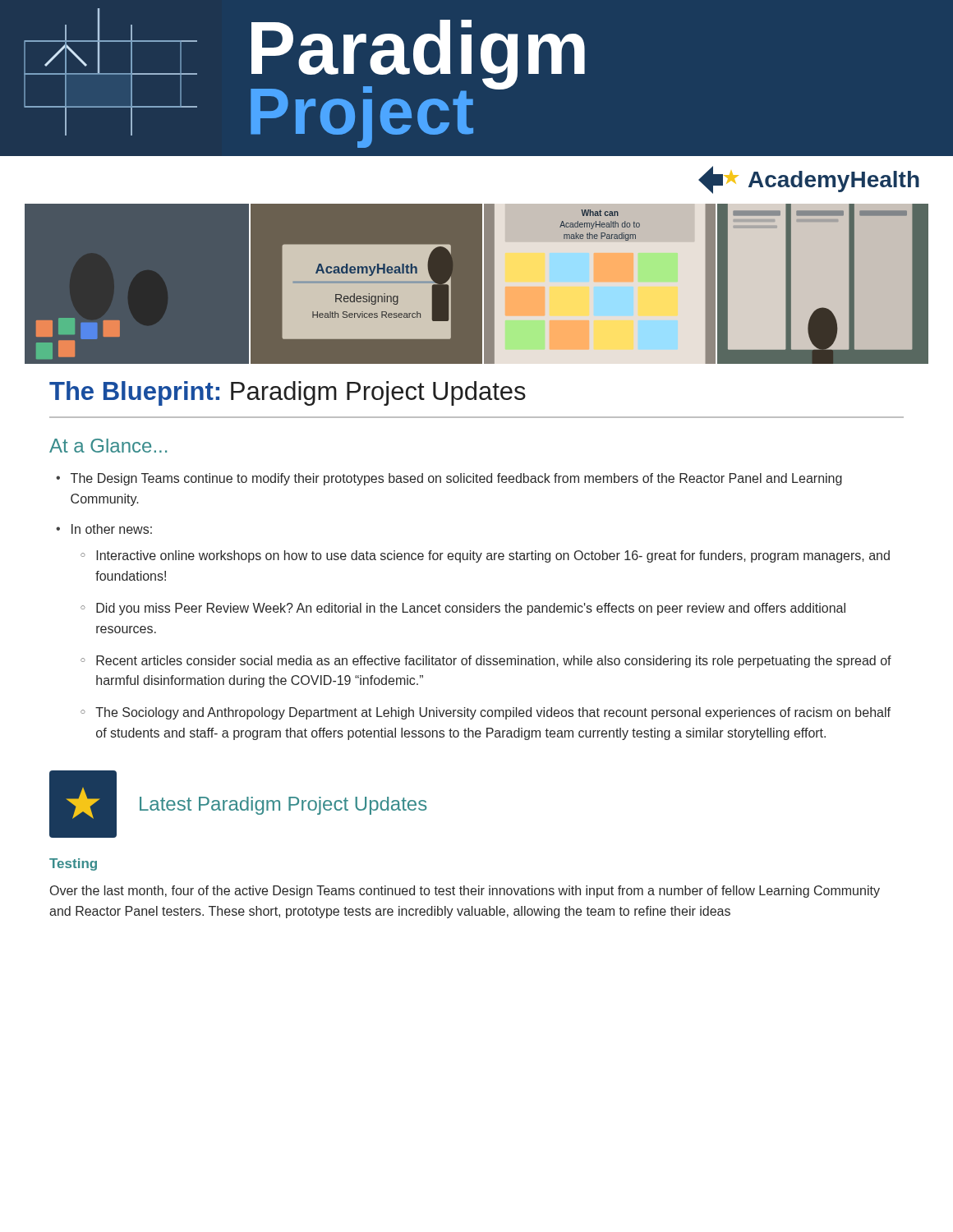953x1232 pixels.
Task: Find the title
Action: (288, 391)
